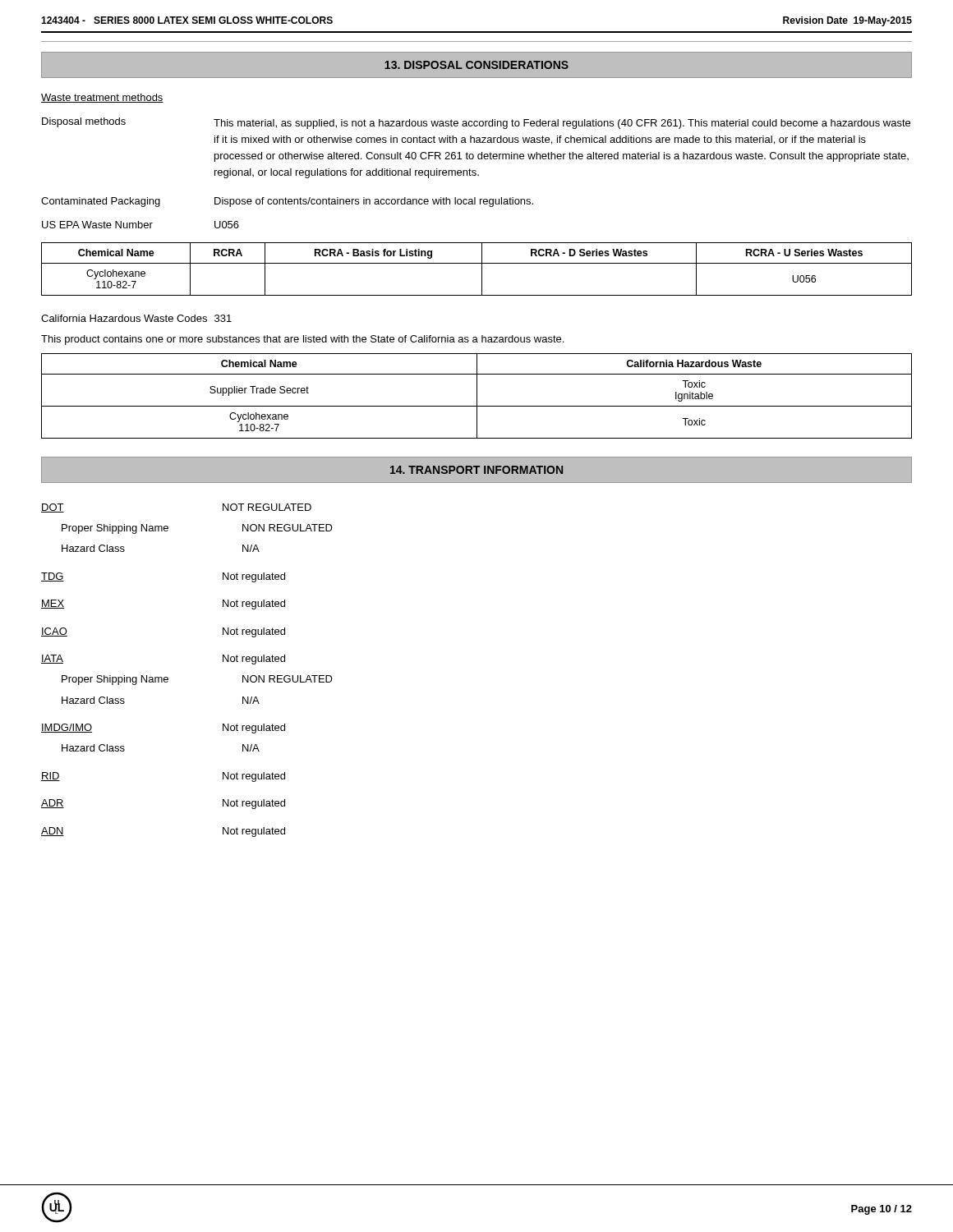Click on the element starting "14. TRANSPORT INFORMATION"

tap(476, 469)
